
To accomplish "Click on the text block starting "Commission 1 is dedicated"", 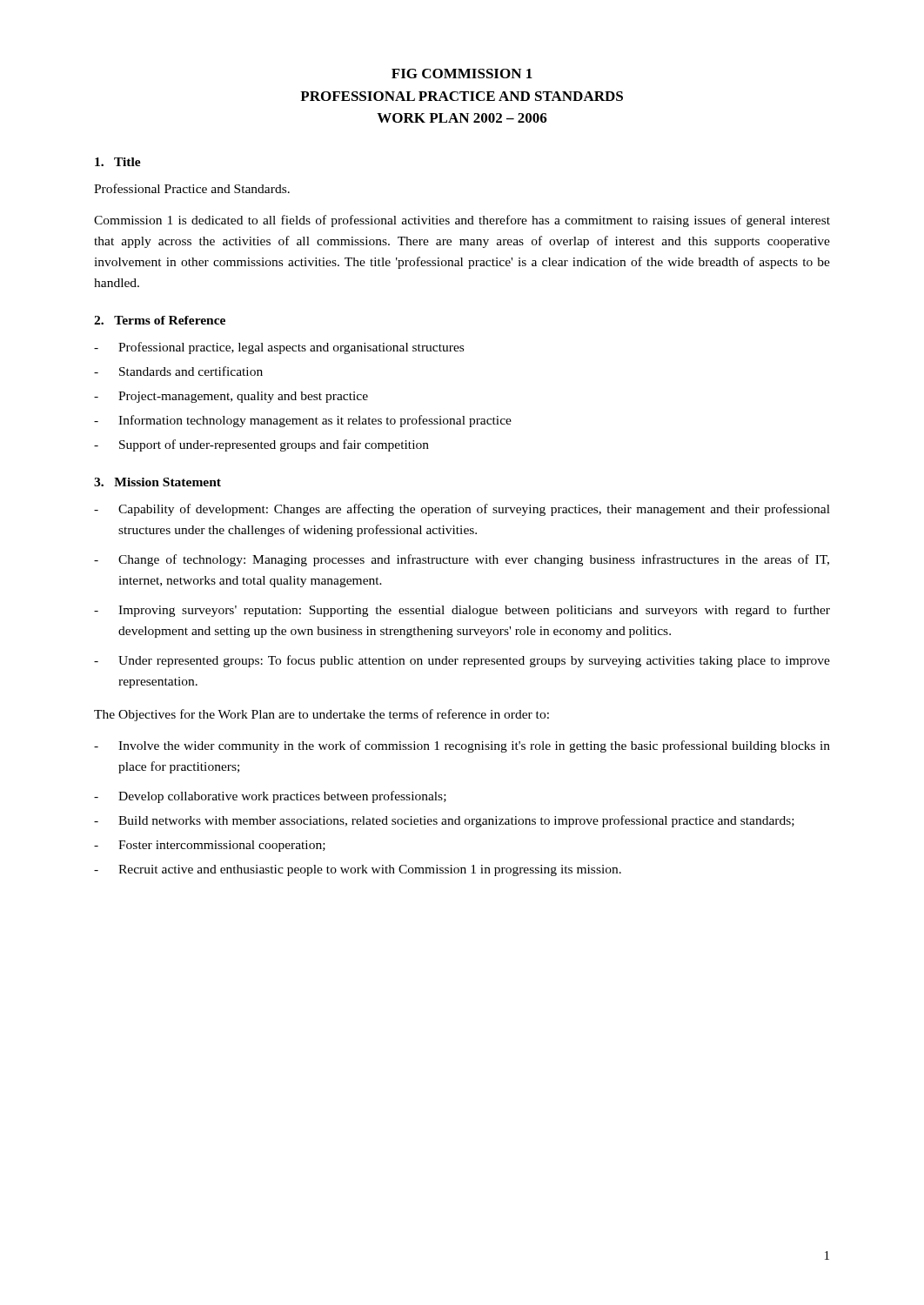I will 462,251.
